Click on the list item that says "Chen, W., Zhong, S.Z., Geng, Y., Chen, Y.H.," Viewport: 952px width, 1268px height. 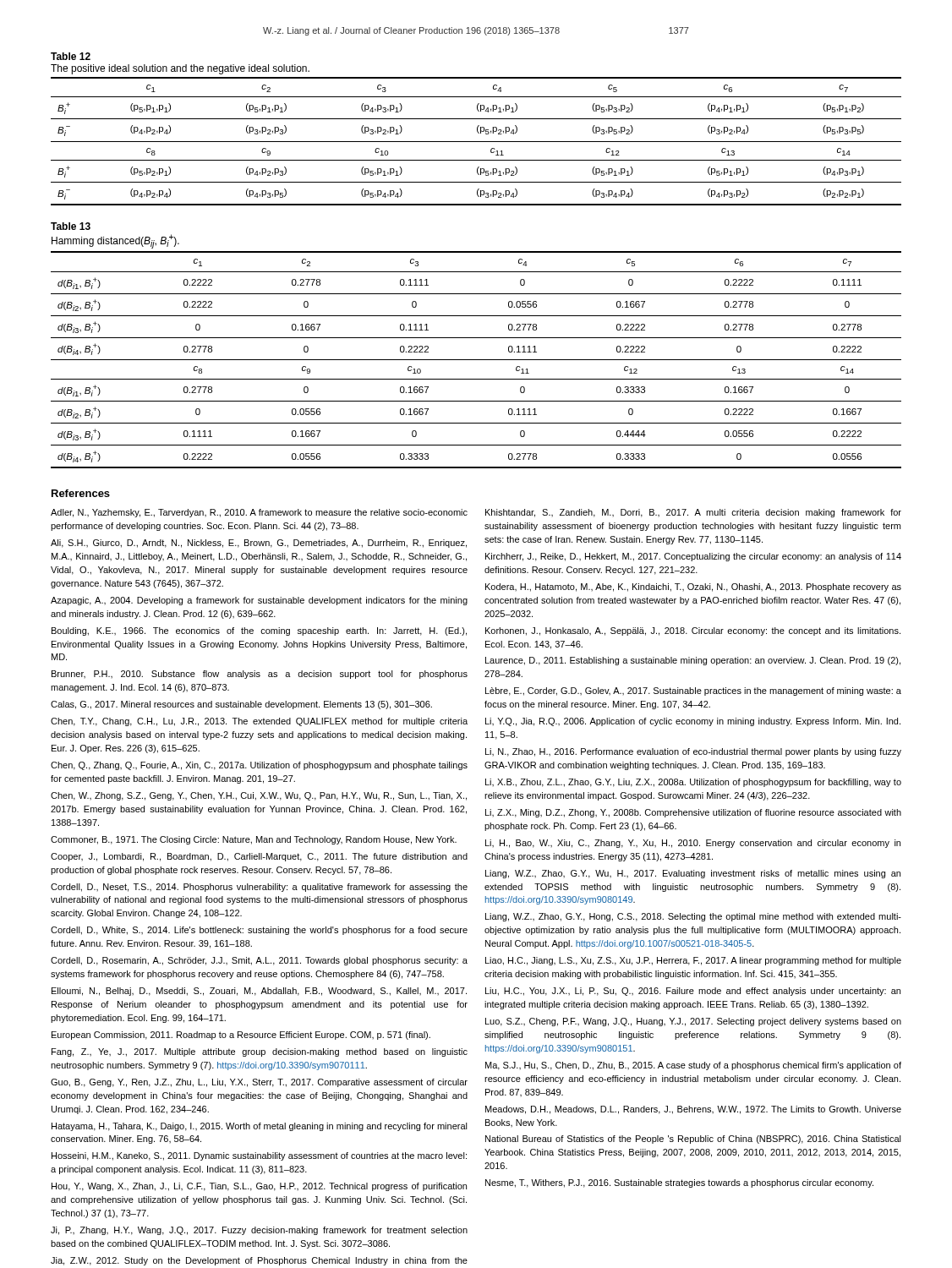tap(259, 809)
